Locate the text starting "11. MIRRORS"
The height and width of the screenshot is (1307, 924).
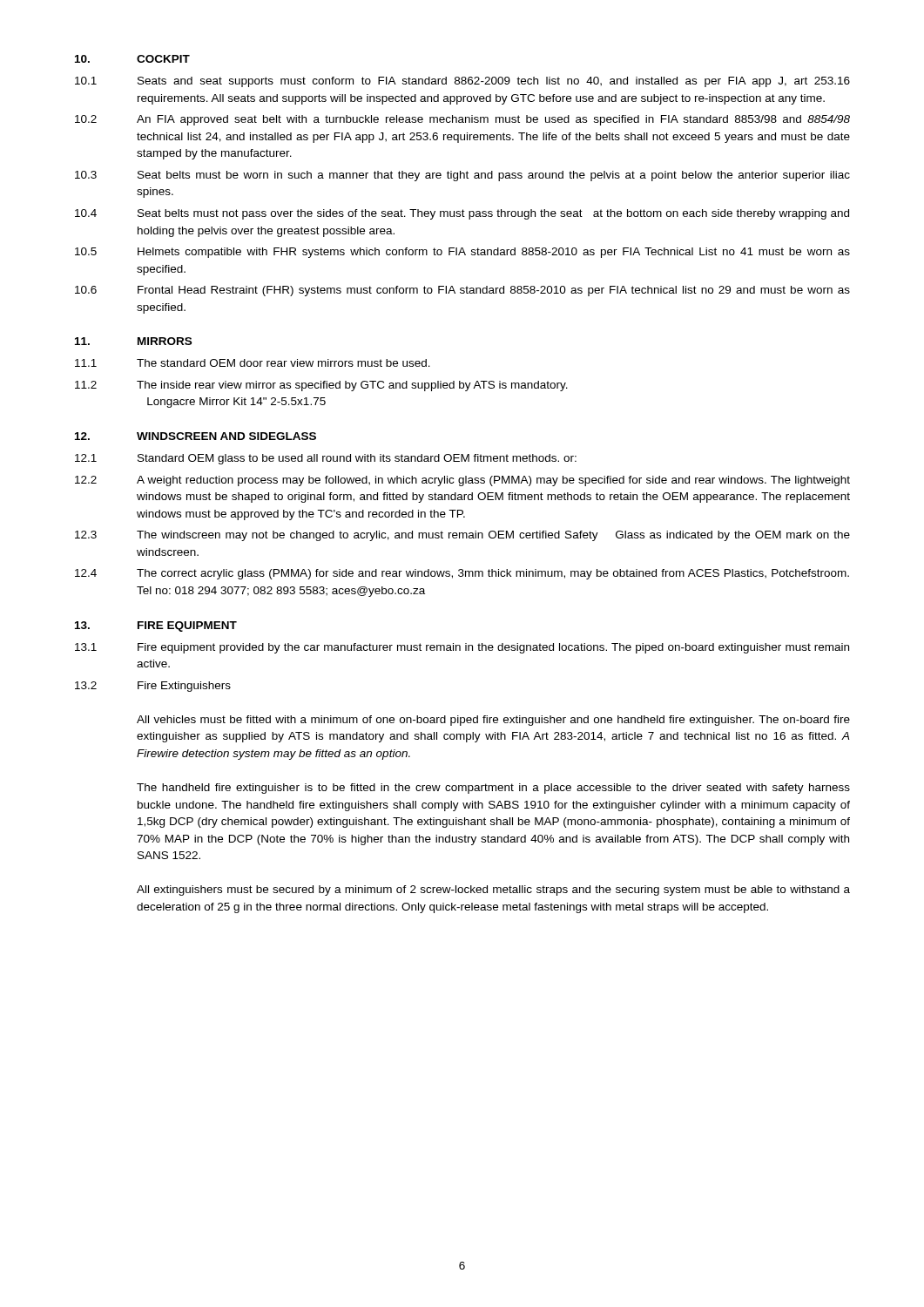(x=133, y=341)
